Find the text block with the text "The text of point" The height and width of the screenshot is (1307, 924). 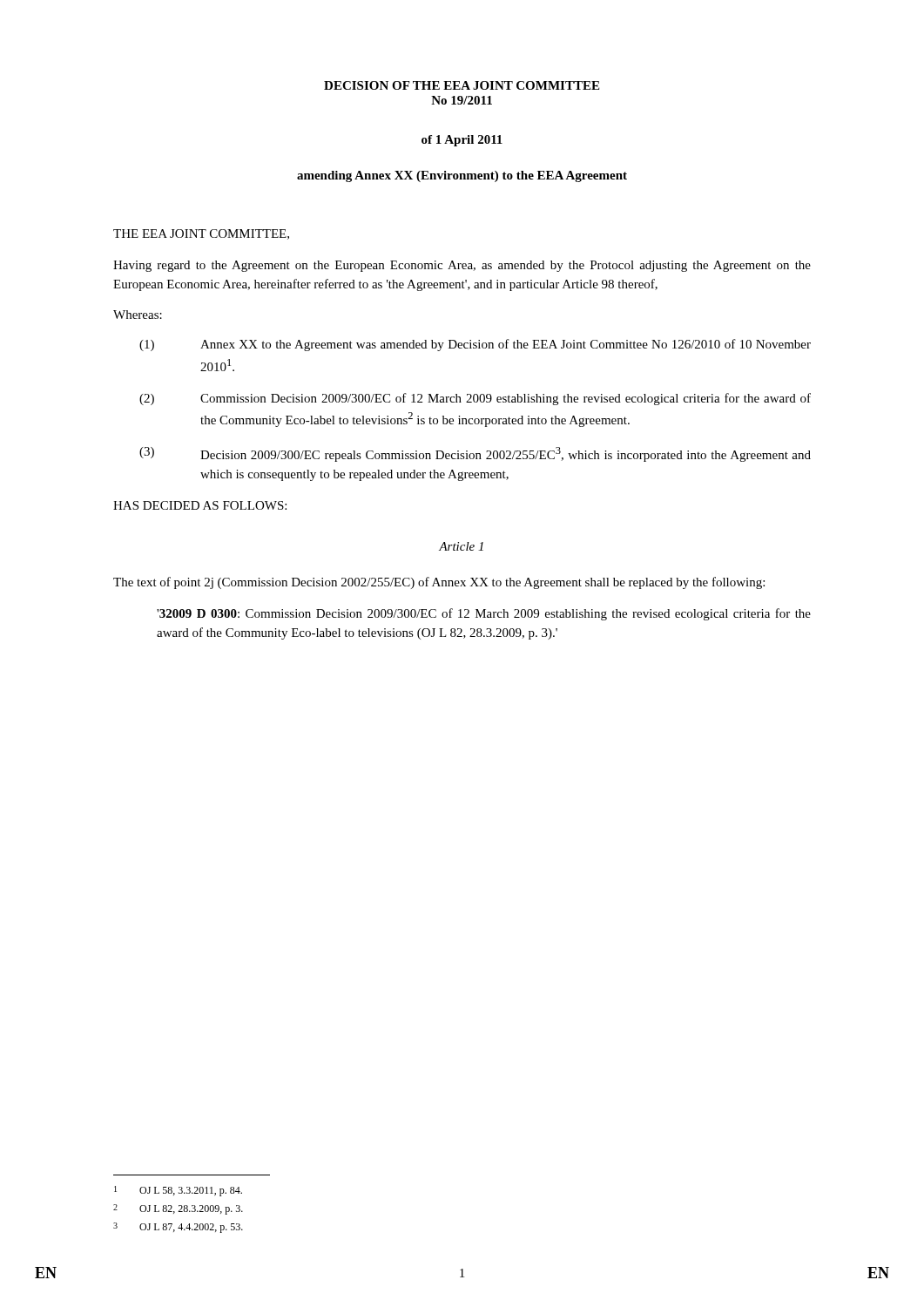click(x=440, y=582)
